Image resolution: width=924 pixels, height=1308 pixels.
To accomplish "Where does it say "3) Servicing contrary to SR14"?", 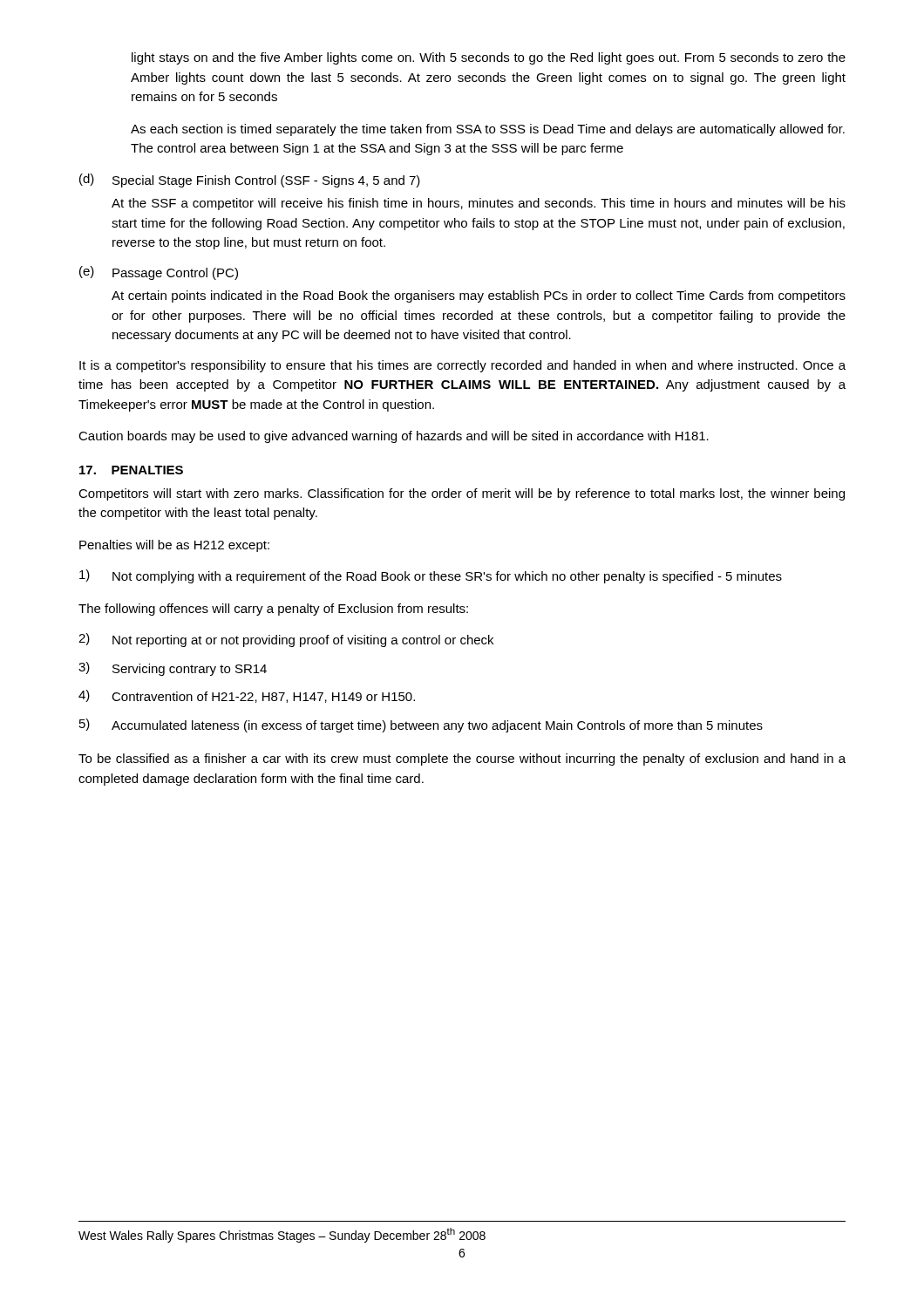I will click(173, 669).
